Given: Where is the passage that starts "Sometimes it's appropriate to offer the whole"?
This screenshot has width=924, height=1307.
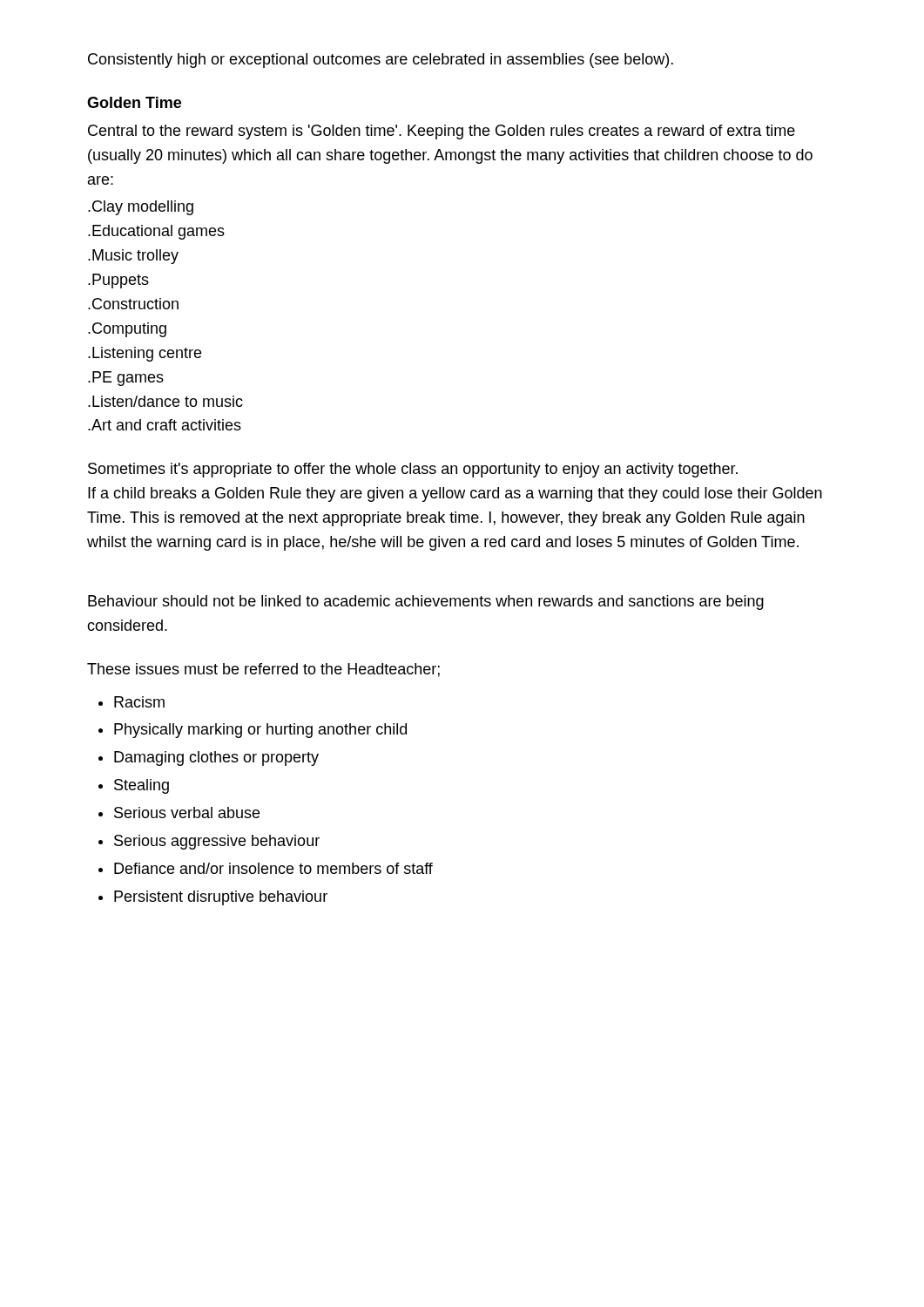Looking at the screenshot, I should tap(455, 506).
